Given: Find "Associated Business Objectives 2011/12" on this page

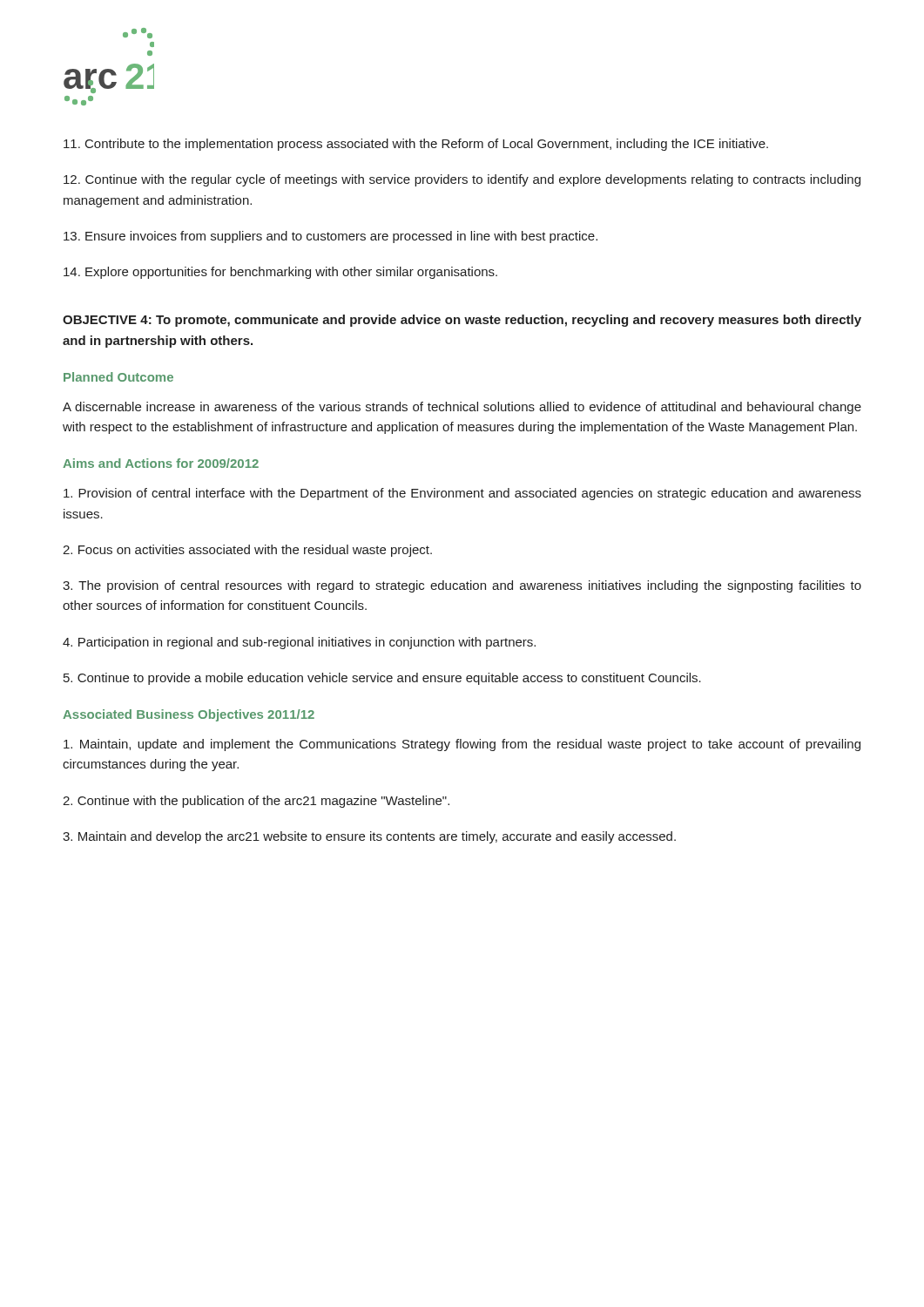Looking at the screenshot, I should [x=189, y=714].
